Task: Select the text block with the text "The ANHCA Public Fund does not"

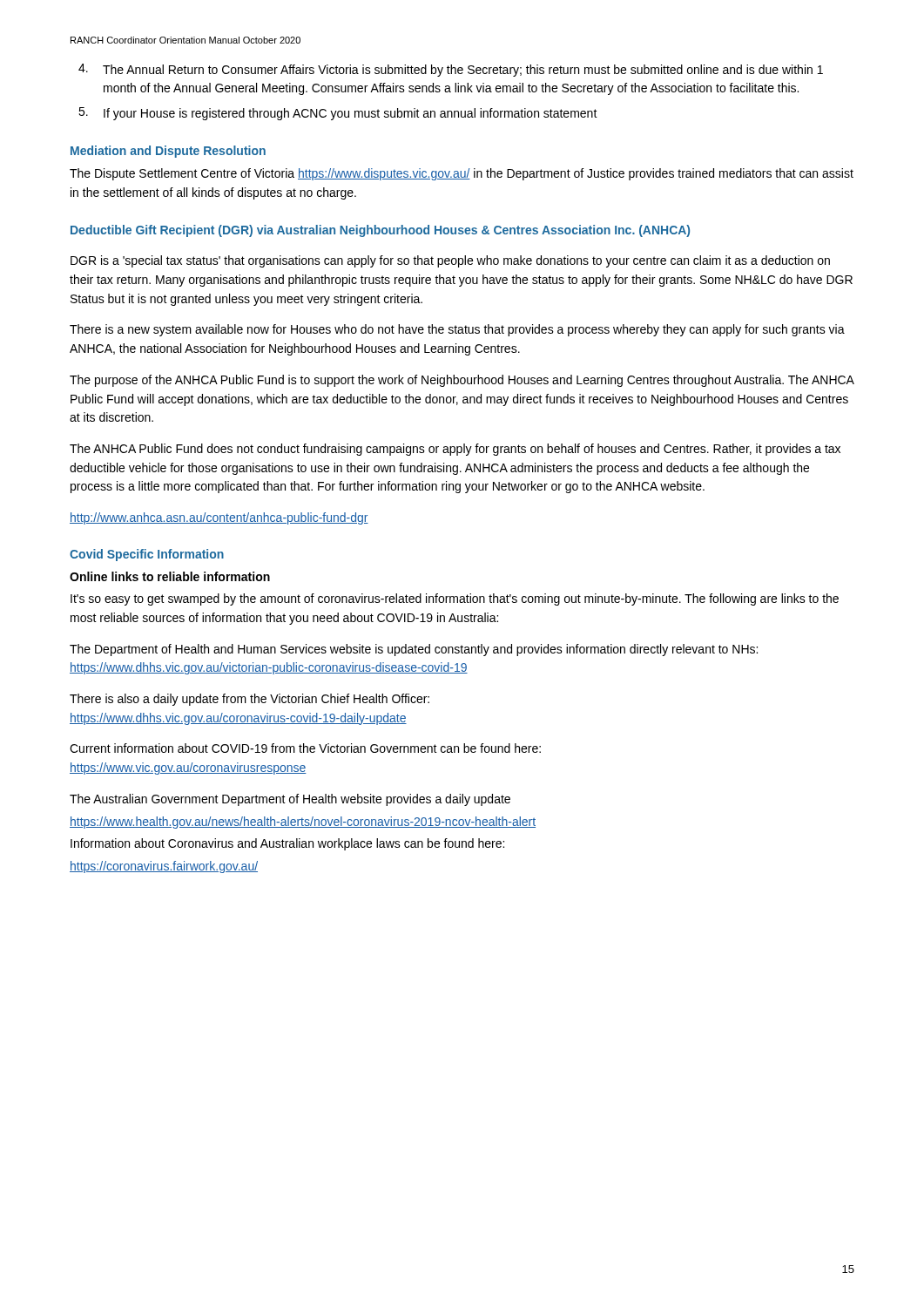Action: 455,468
